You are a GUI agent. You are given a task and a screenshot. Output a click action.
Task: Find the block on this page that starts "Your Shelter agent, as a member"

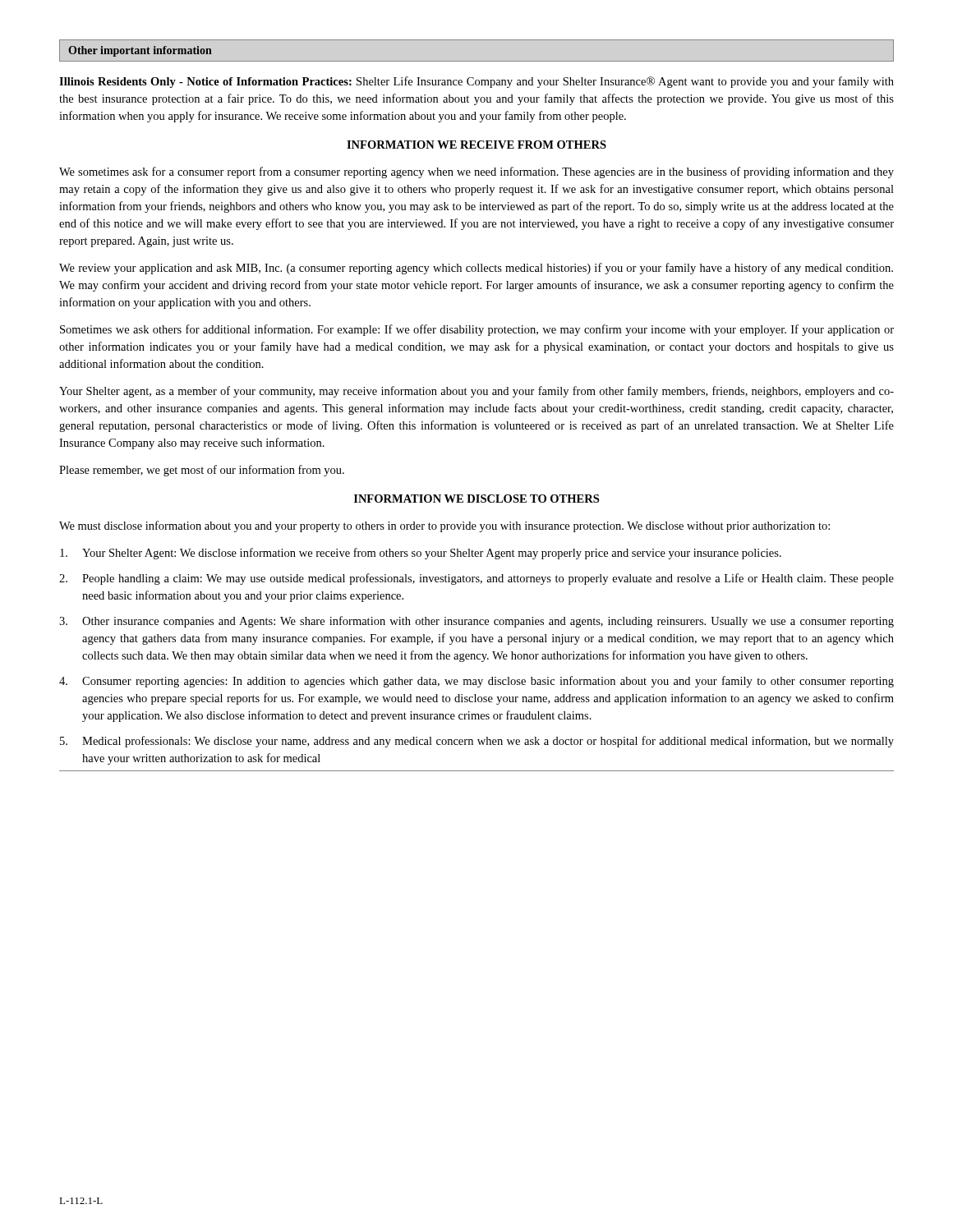pos(476,417)
